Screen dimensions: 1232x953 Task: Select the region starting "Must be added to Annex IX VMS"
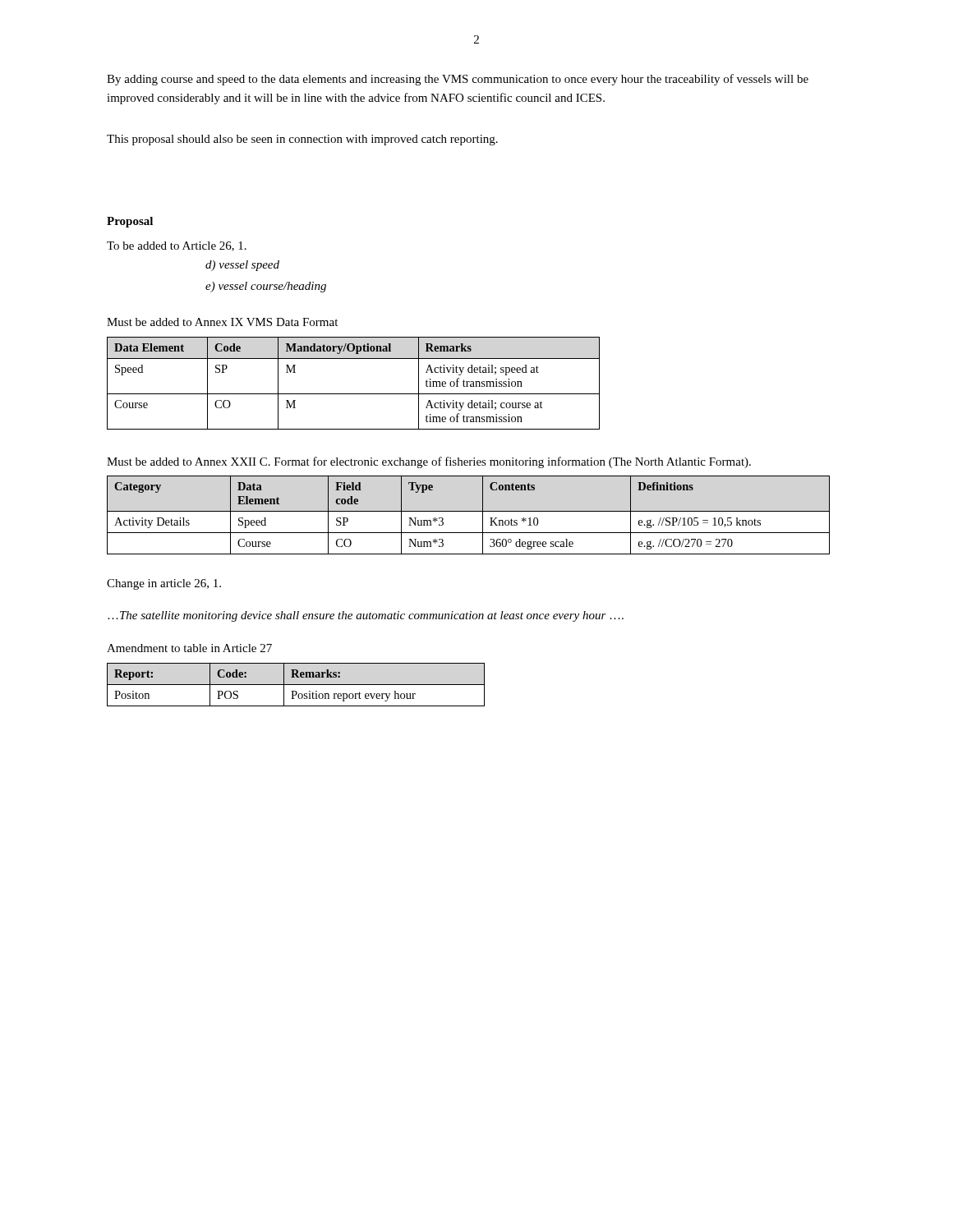[x=222, y=322]
